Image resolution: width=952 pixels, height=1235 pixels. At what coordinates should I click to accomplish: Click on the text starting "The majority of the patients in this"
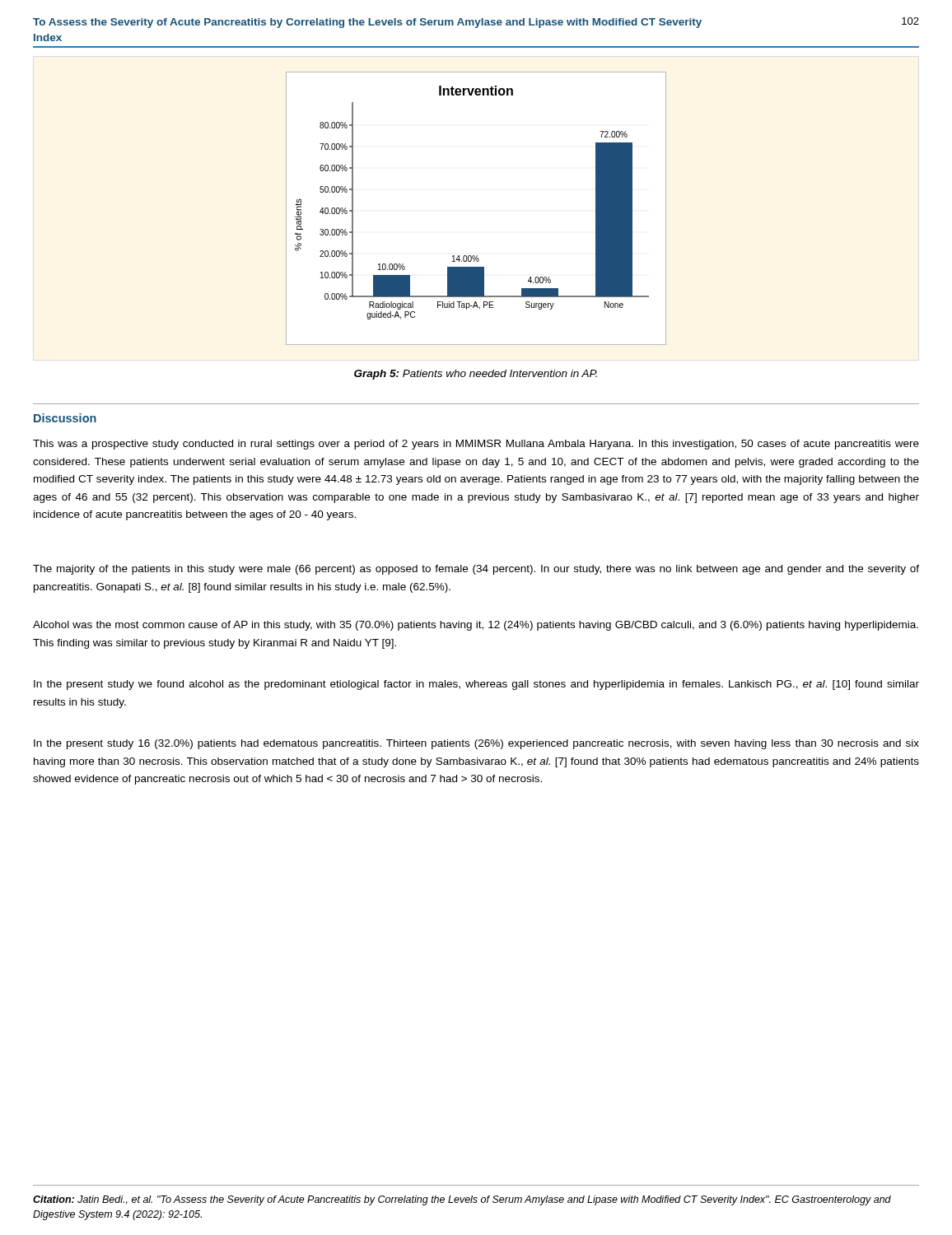476,577
